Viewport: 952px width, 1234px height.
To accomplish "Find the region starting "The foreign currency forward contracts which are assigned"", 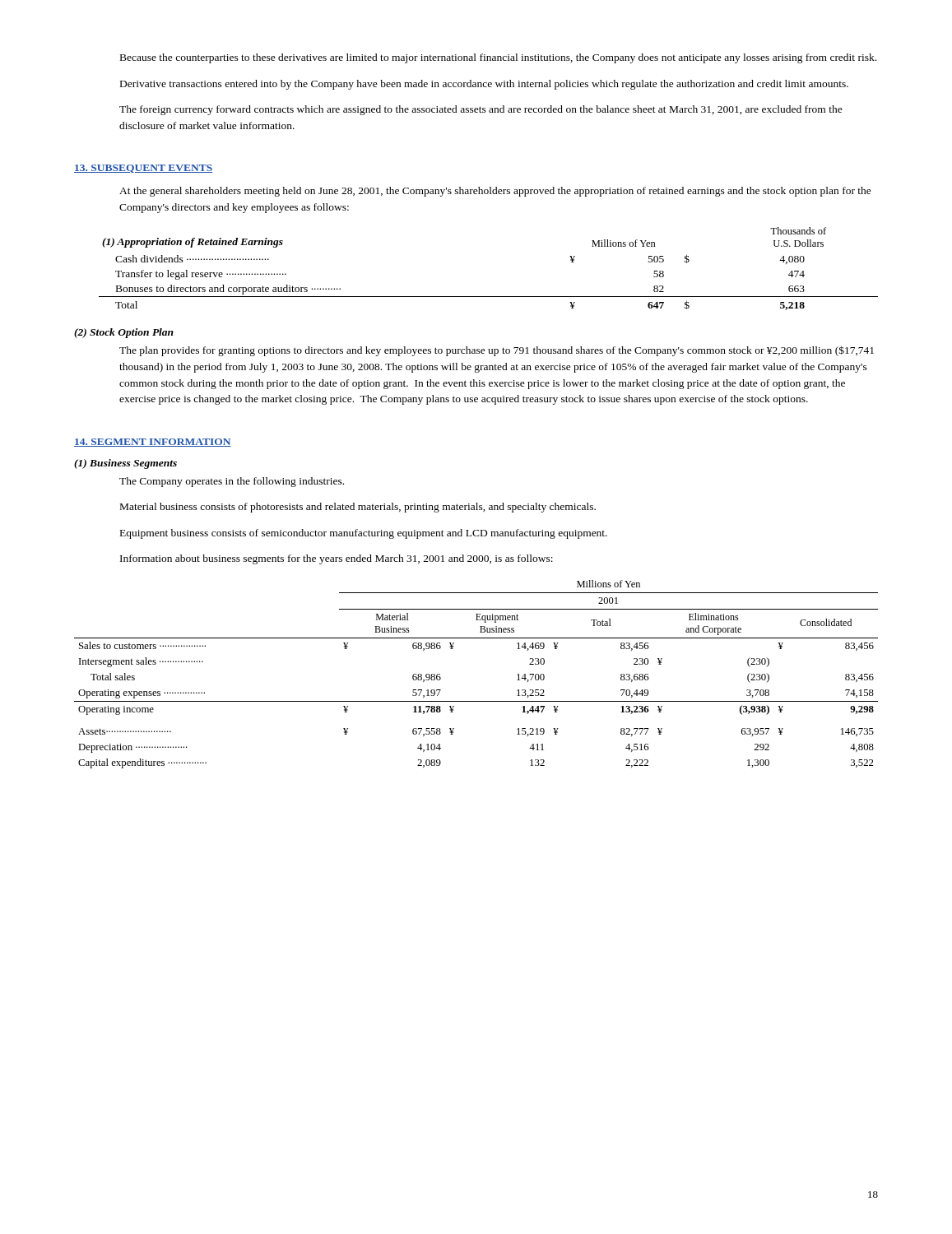I will pyautogui.click(x=499, y=117).
